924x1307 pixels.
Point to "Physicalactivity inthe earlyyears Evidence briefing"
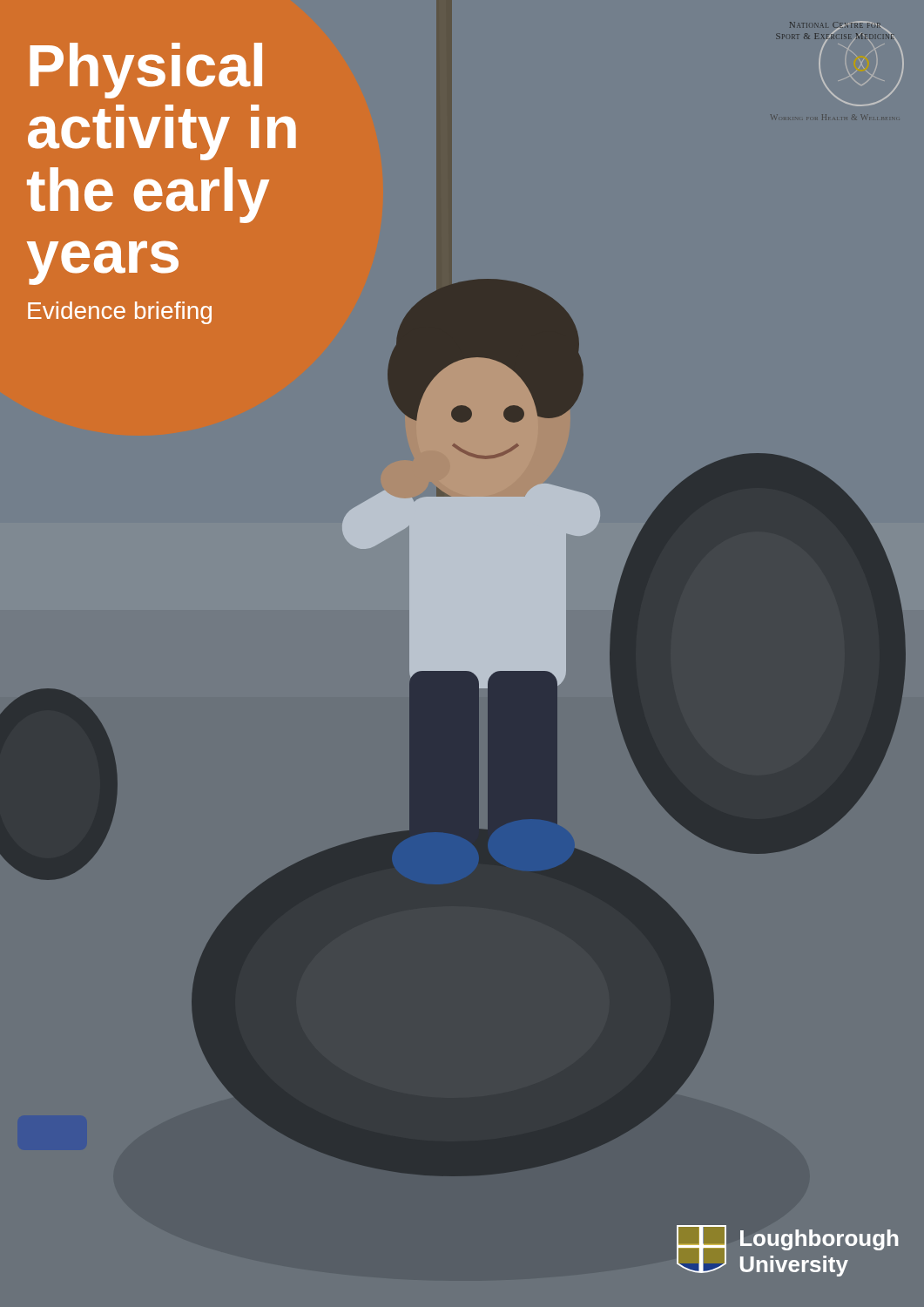click(x=209, y=180)
